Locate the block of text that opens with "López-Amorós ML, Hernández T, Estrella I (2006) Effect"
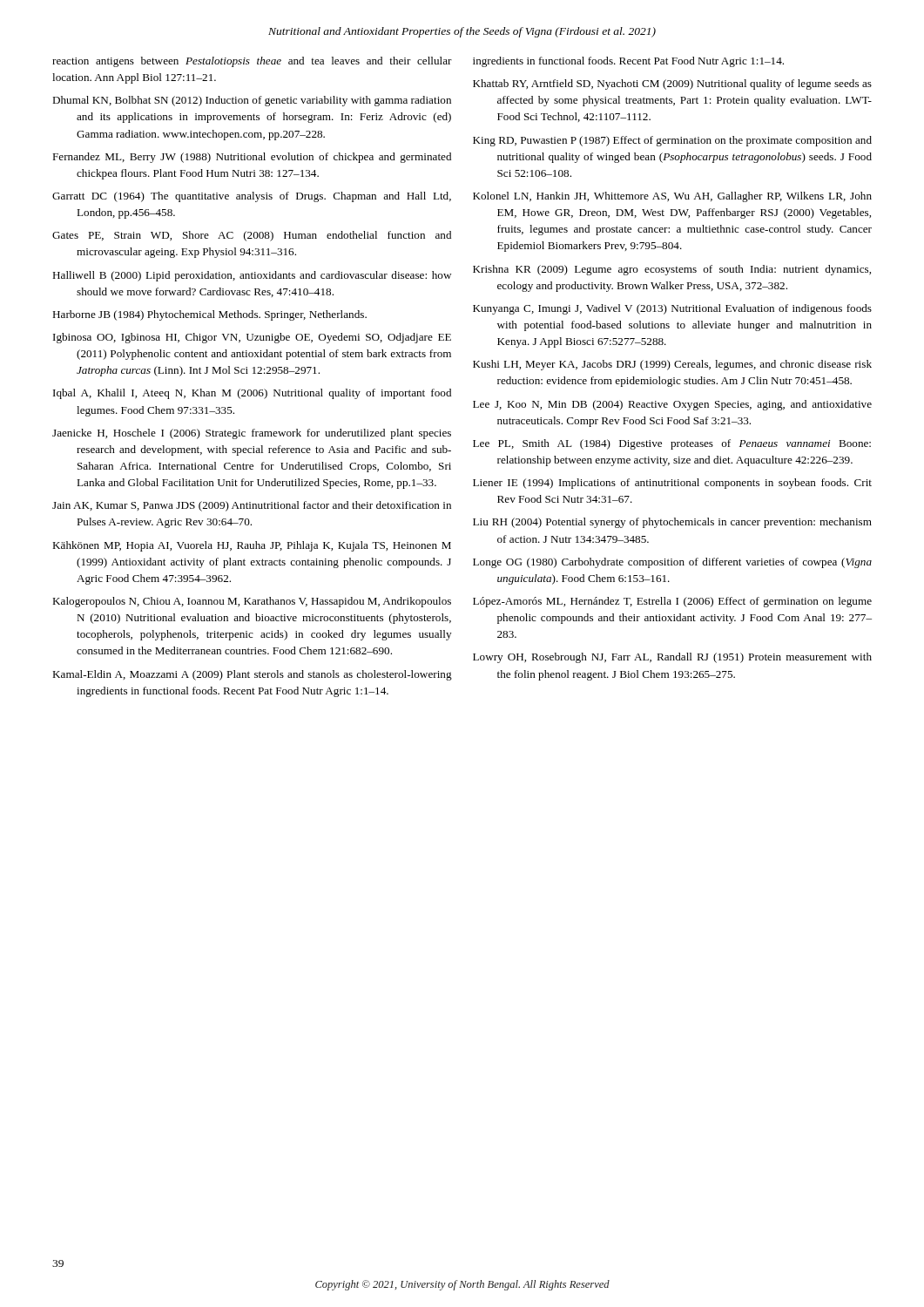Screen dimensions: 1307x924 pyautogui.click(x=672, y=617)
